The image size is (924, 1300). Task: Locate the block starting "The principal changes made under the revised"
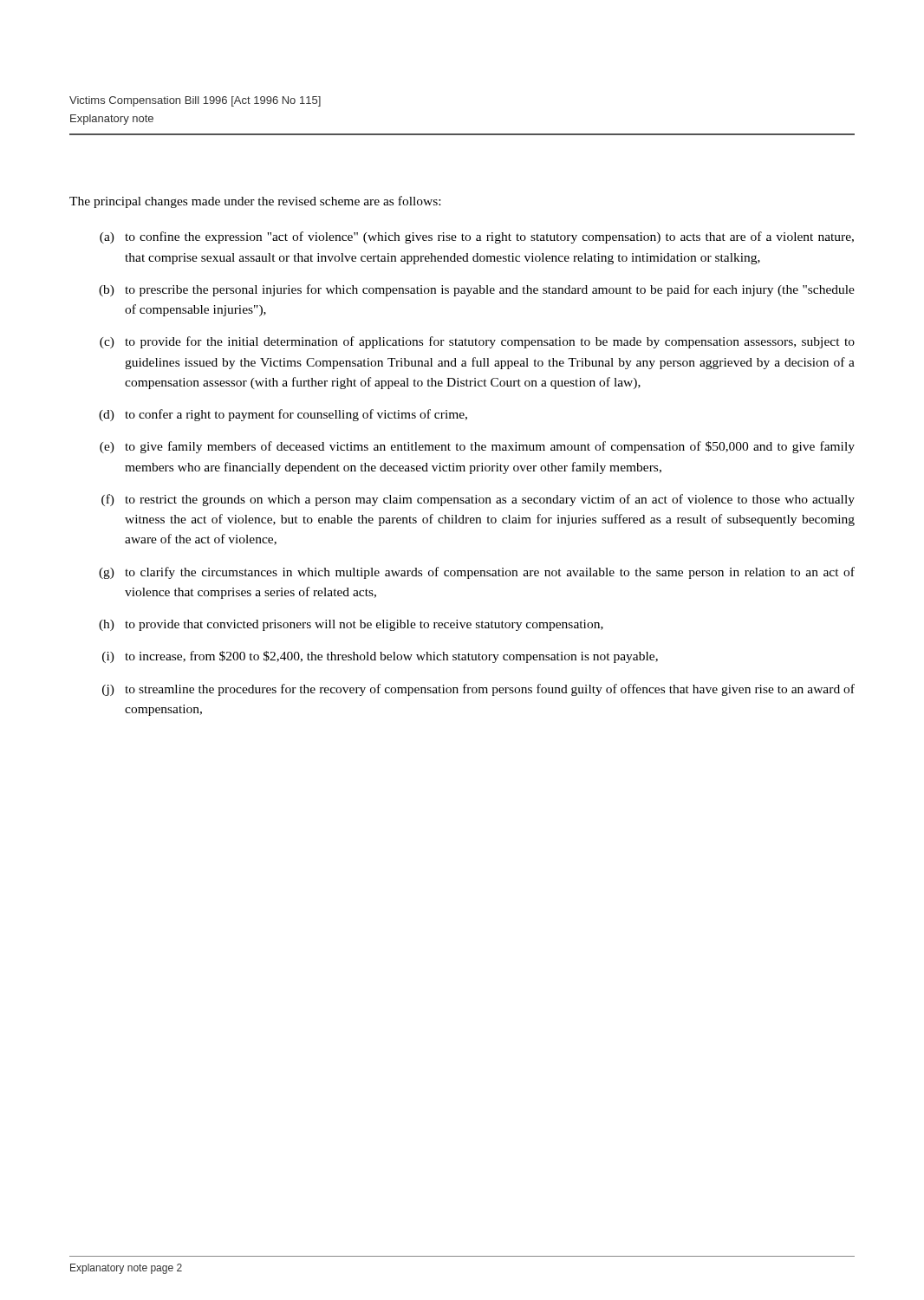pyautogui.click(x=255, y=201)
